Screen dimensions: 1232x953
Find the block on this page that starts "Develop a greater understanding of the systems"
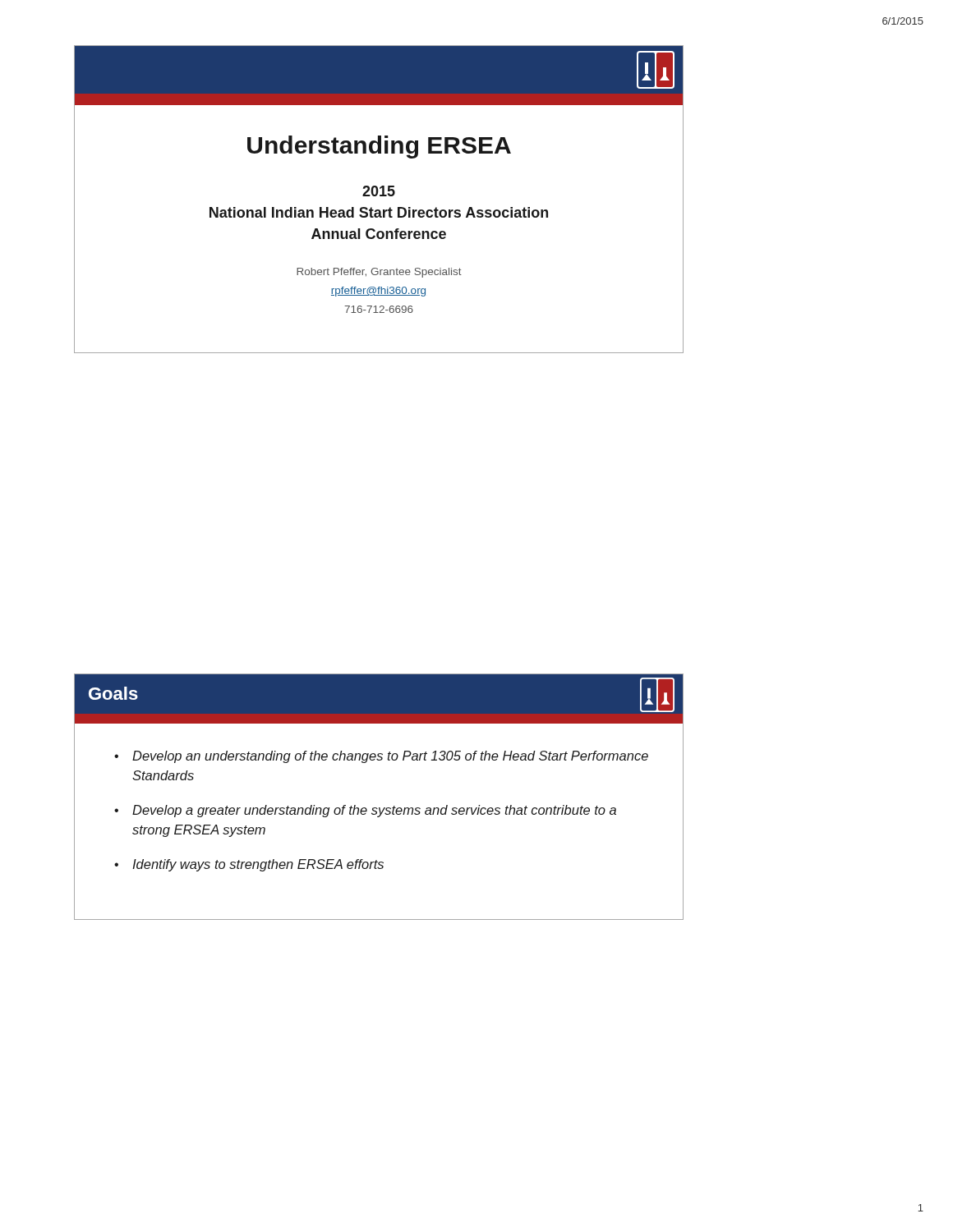tap(375, 820)
